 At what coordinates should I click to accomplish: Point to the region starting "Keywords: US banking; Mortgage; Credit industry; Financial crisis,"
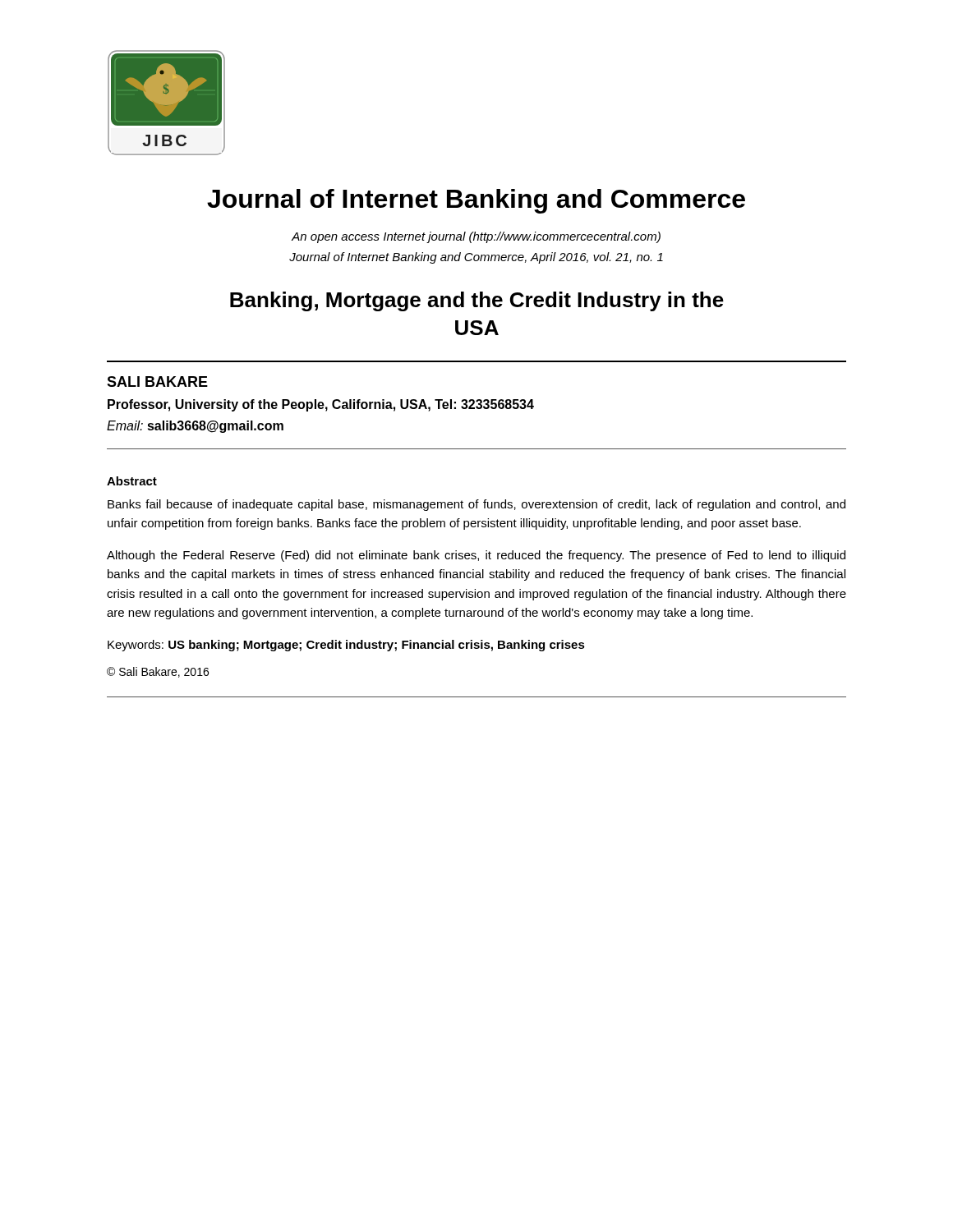click(346, 644)
